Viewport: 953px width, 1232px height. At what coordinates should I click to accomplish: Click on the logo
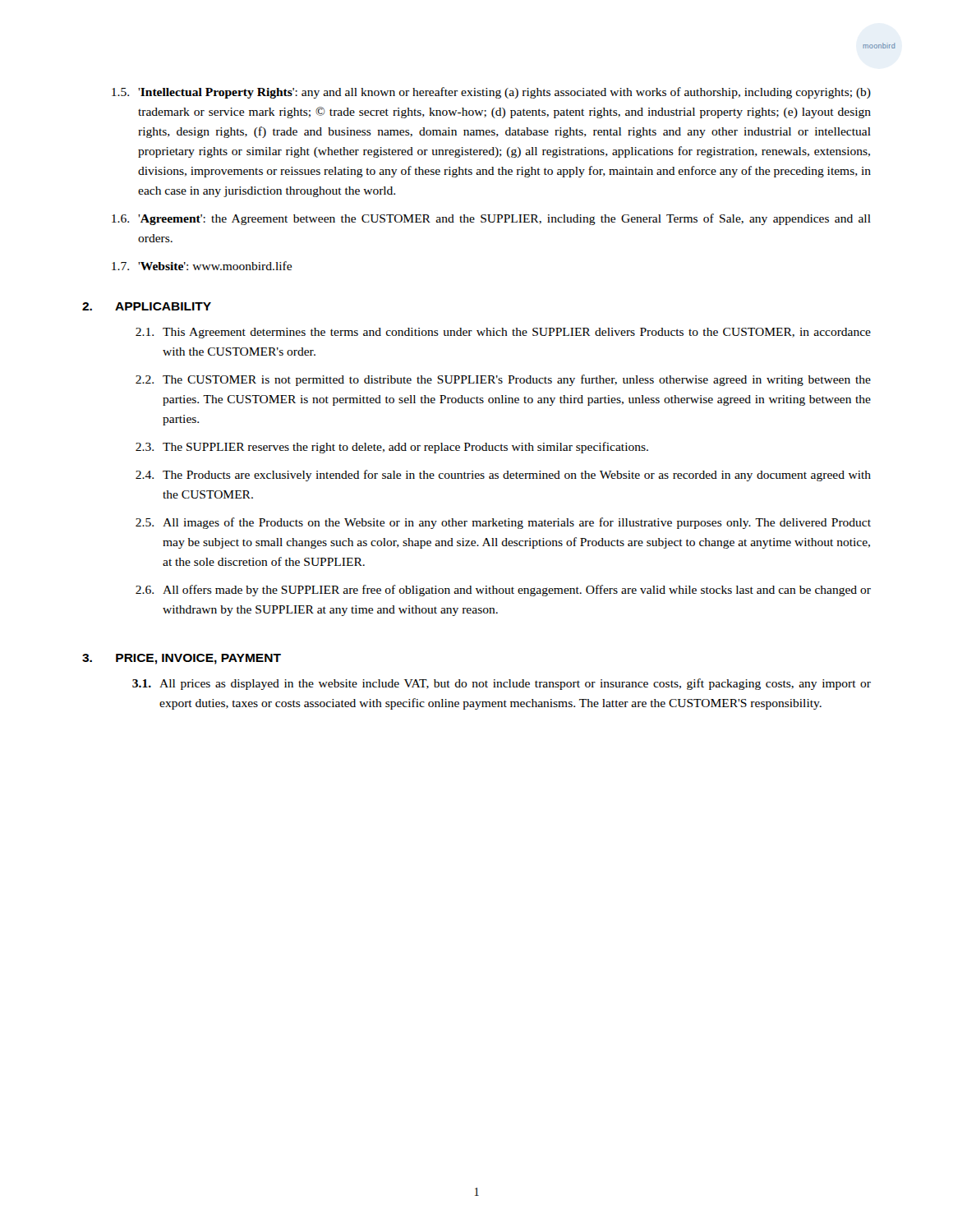(879, 46)
